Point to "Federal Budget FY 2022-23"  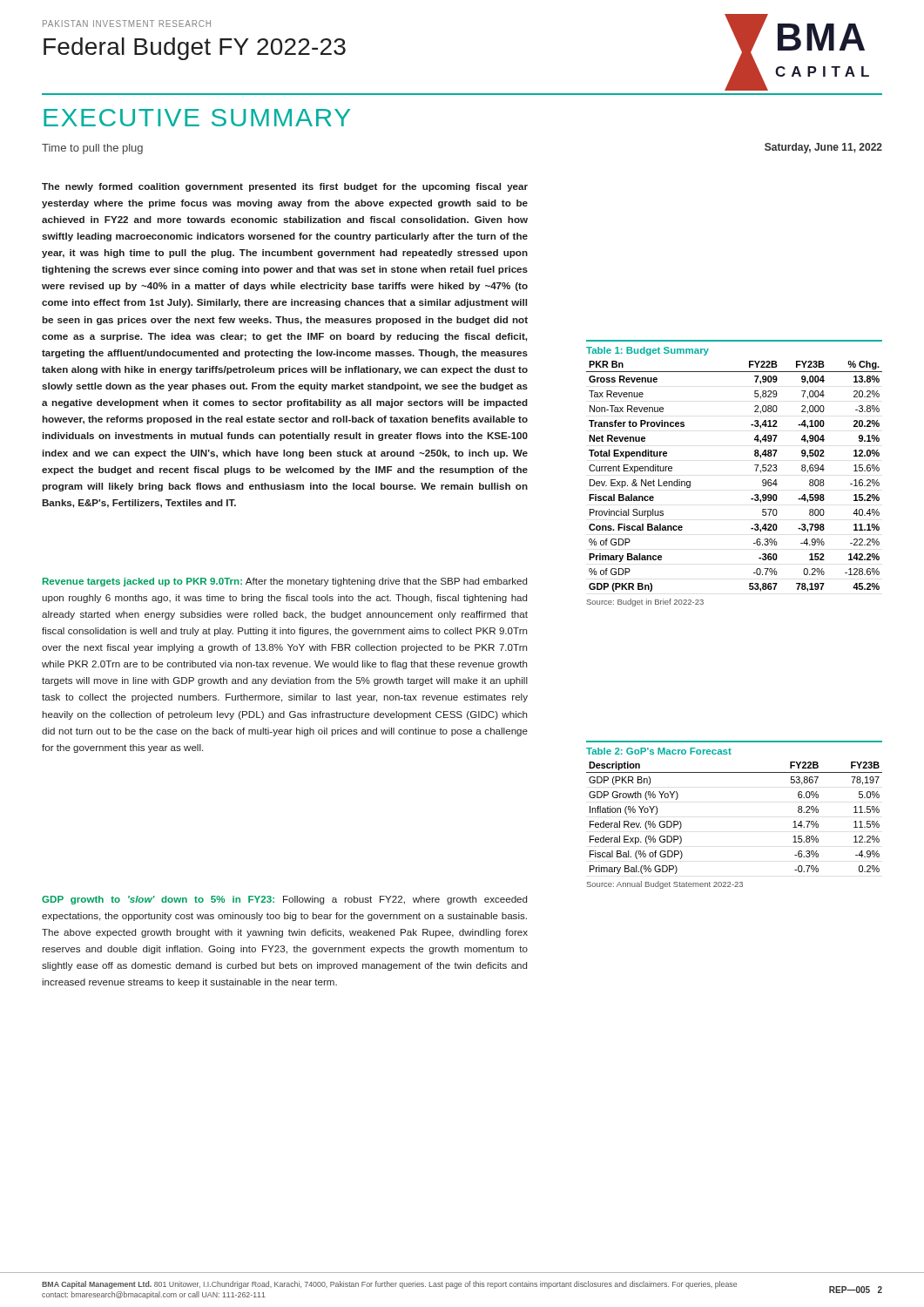tap(194, 47)
